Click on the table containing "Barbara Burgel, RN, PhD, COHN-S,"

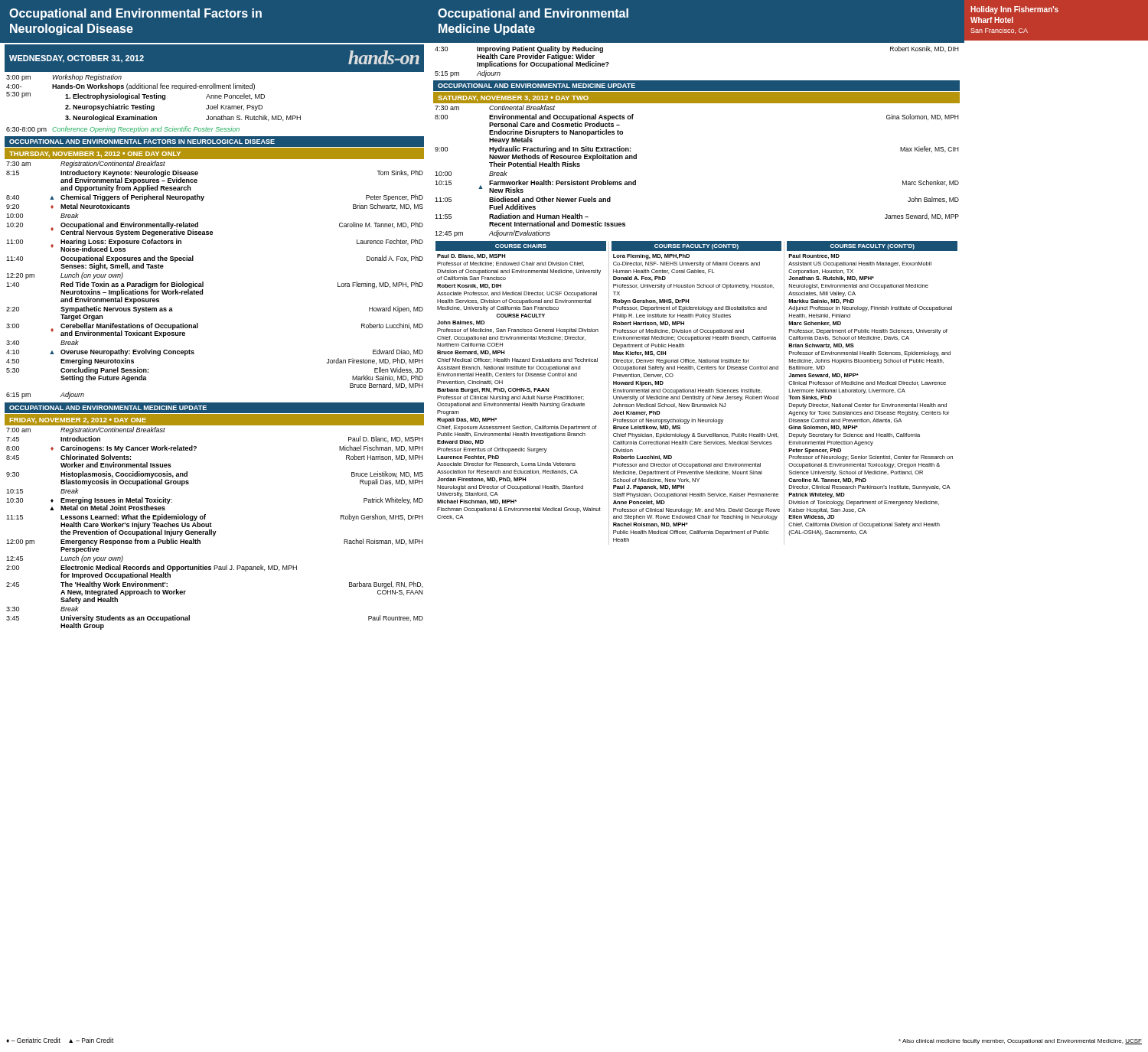pos(214,528)
